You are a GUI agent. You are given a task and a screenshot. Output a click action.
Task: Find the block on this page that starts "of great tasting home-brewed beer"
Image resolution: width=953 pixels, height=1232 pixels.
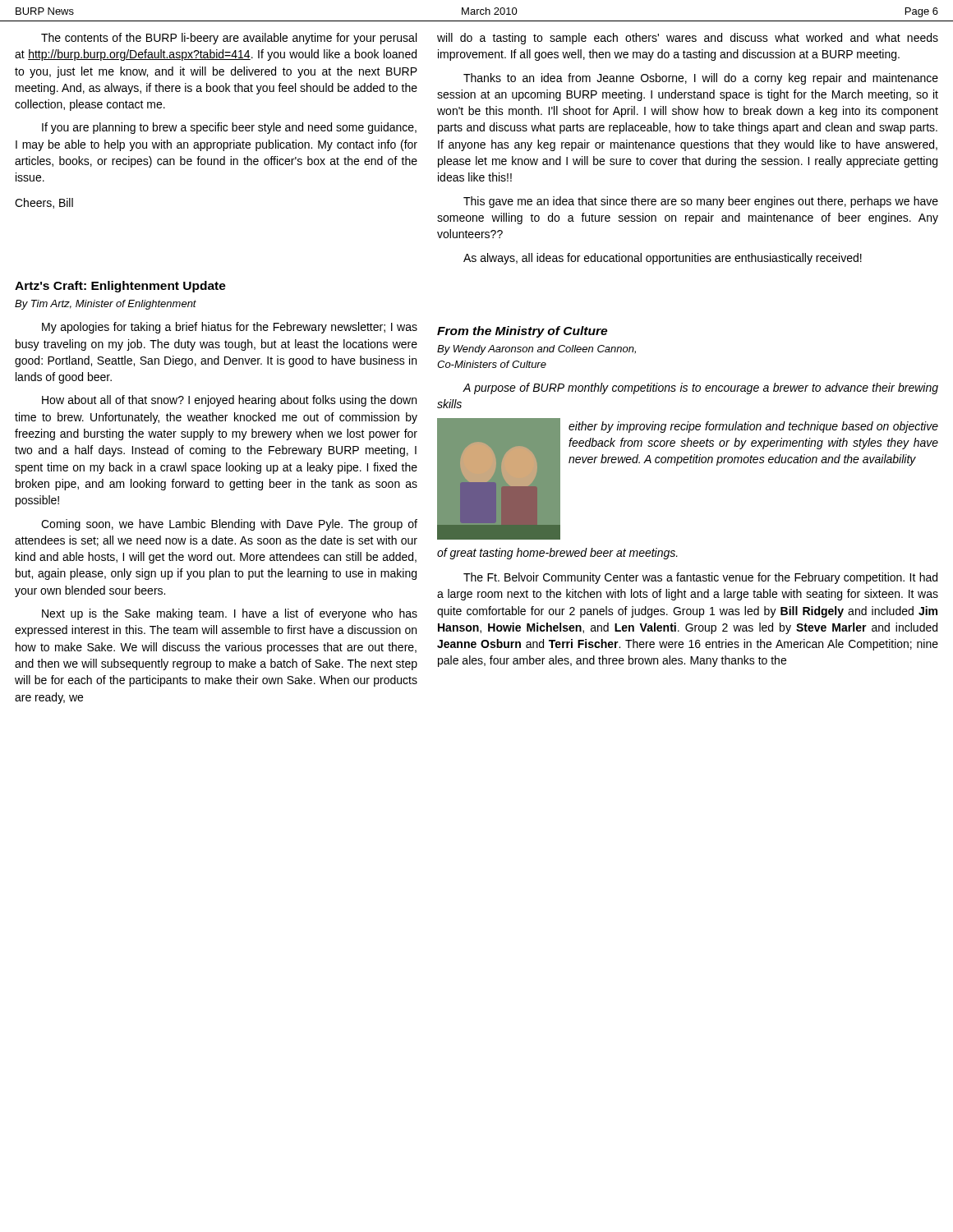click(x=688, y=553)
